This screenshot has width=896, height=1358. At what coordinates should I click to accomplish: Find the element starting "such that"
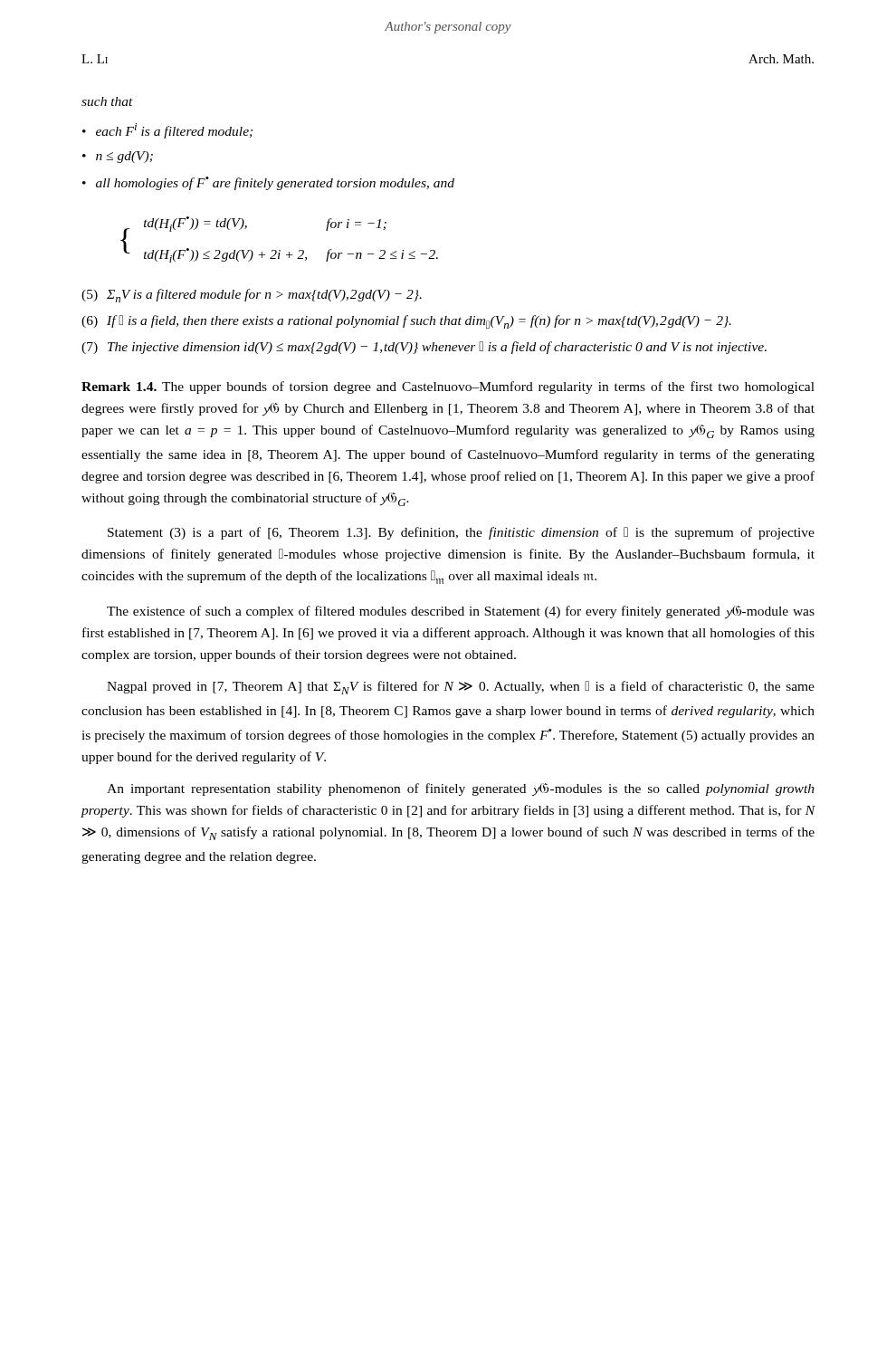tap(107, 101)
